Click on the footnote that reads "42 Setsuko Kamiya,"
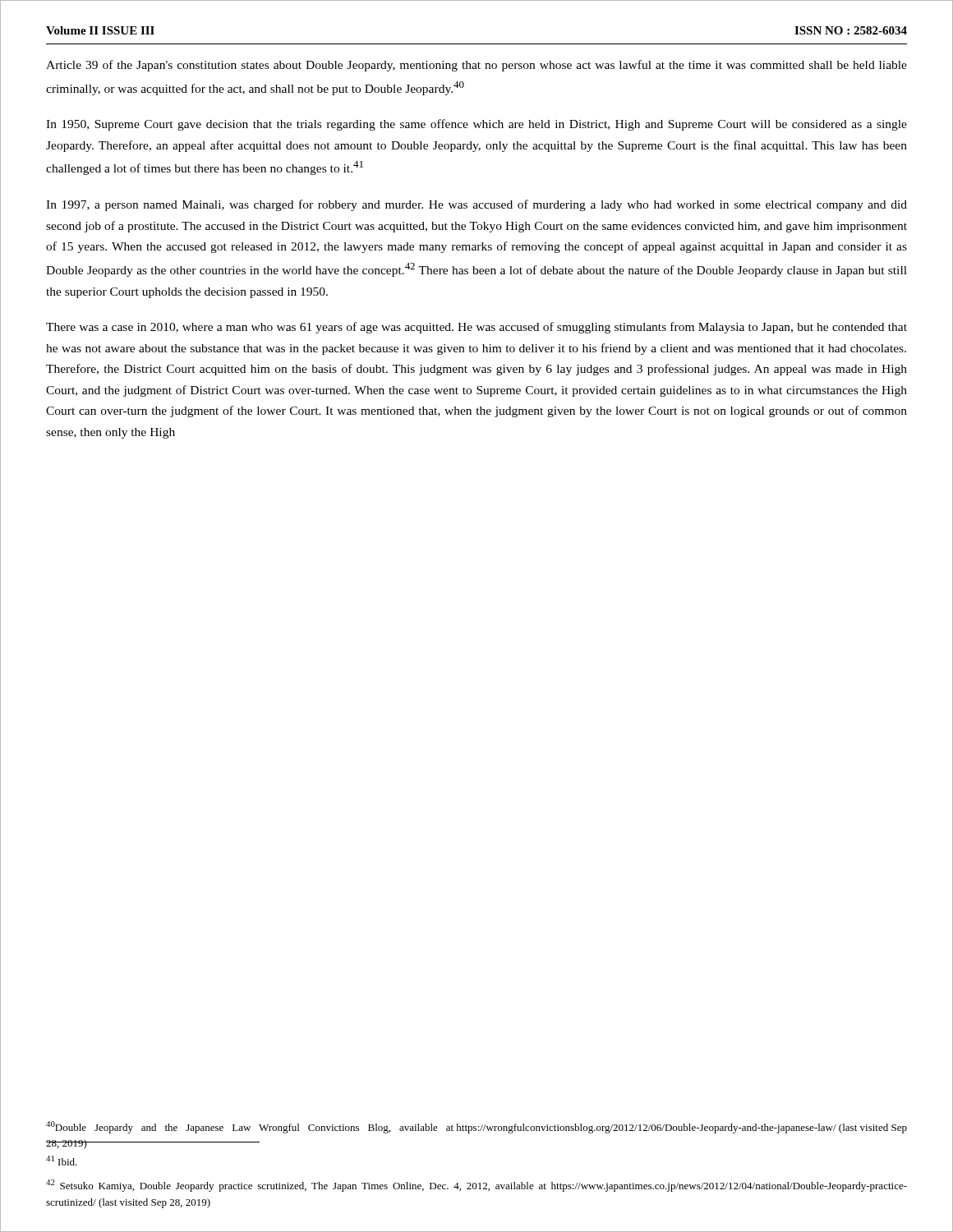Screen dimensions: 1232x953 476,1192
